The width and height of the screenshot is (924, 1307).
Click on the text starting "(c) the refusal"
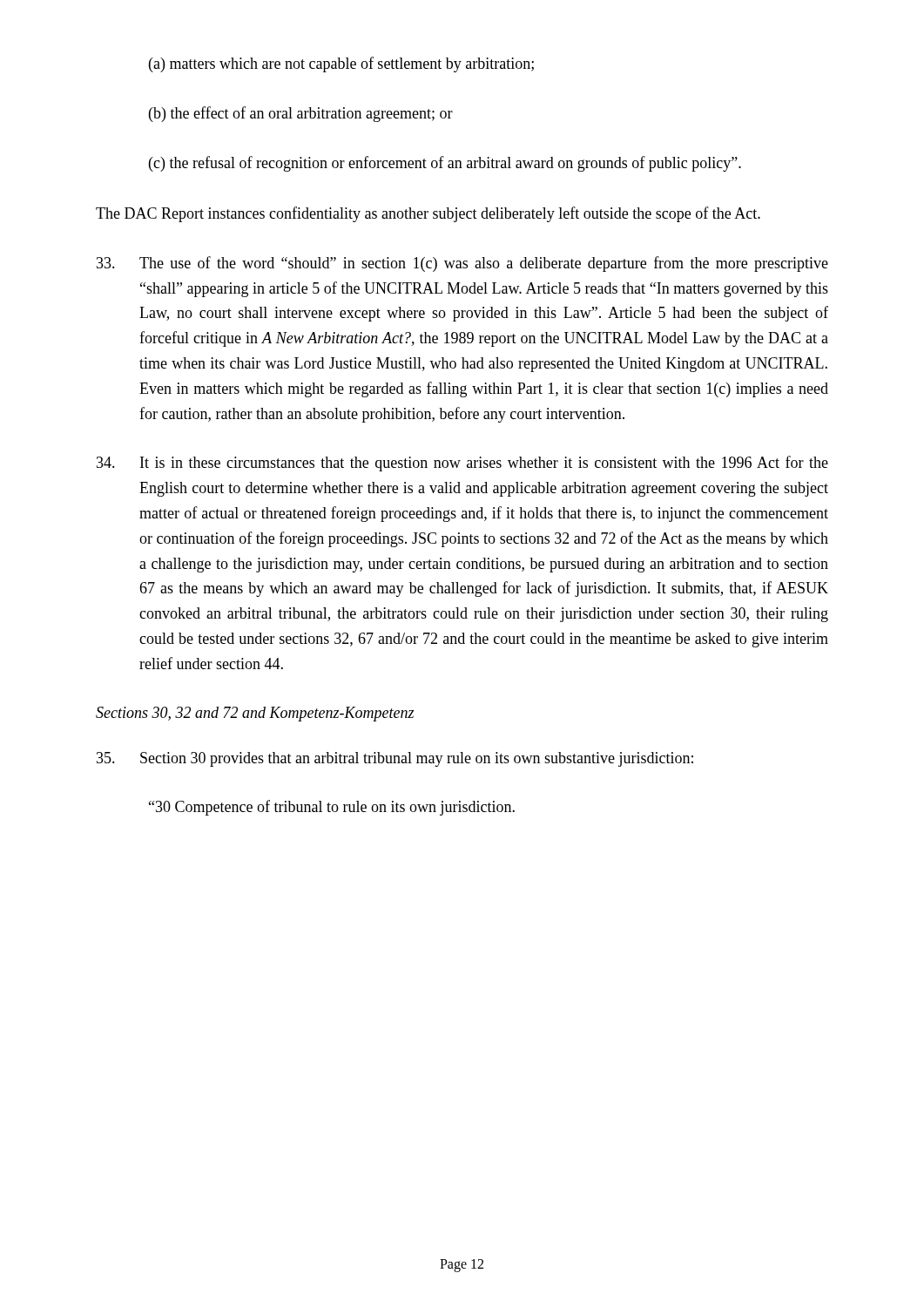click(445, 163)
